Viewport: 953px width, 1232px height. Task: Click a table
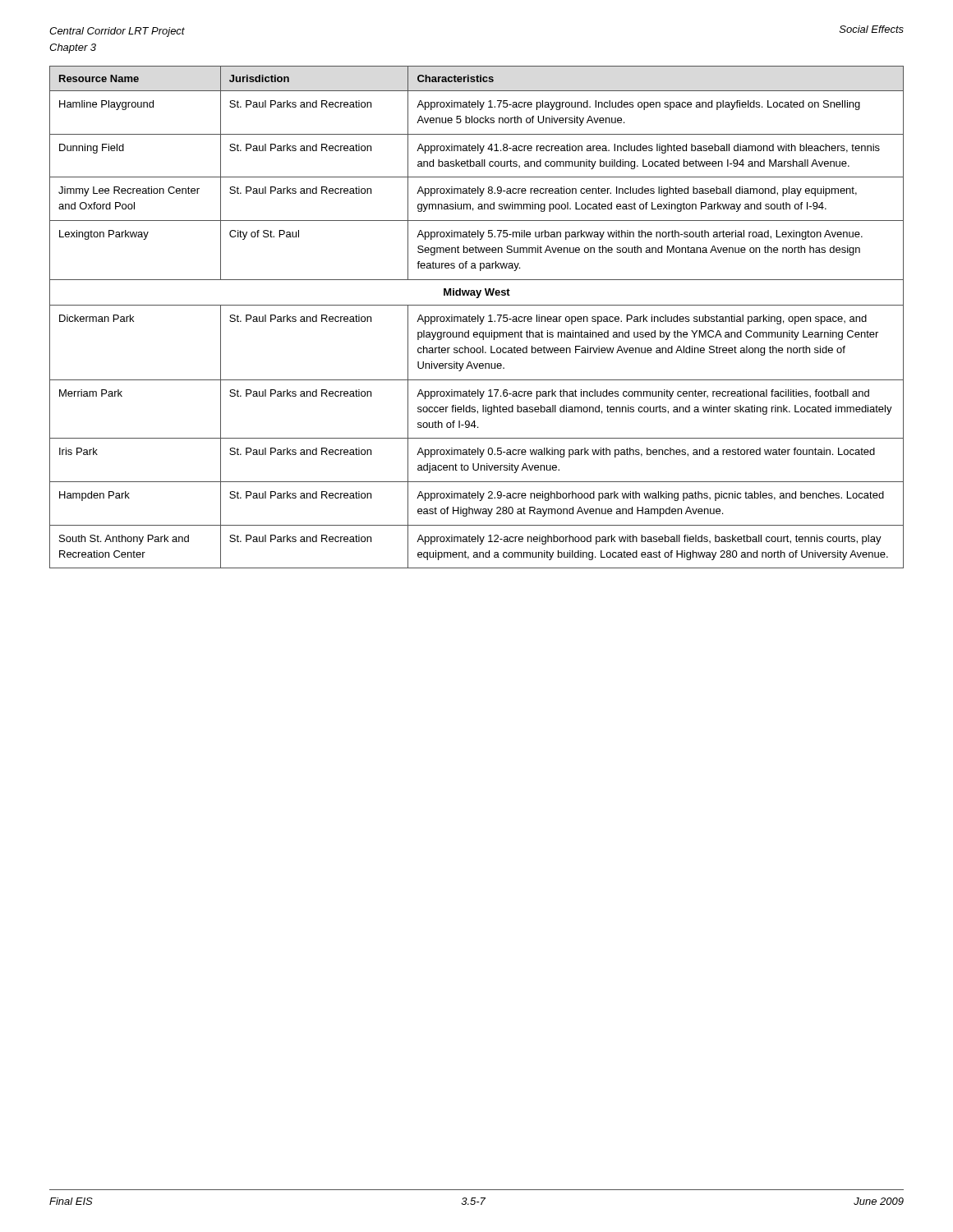point(476,317)
